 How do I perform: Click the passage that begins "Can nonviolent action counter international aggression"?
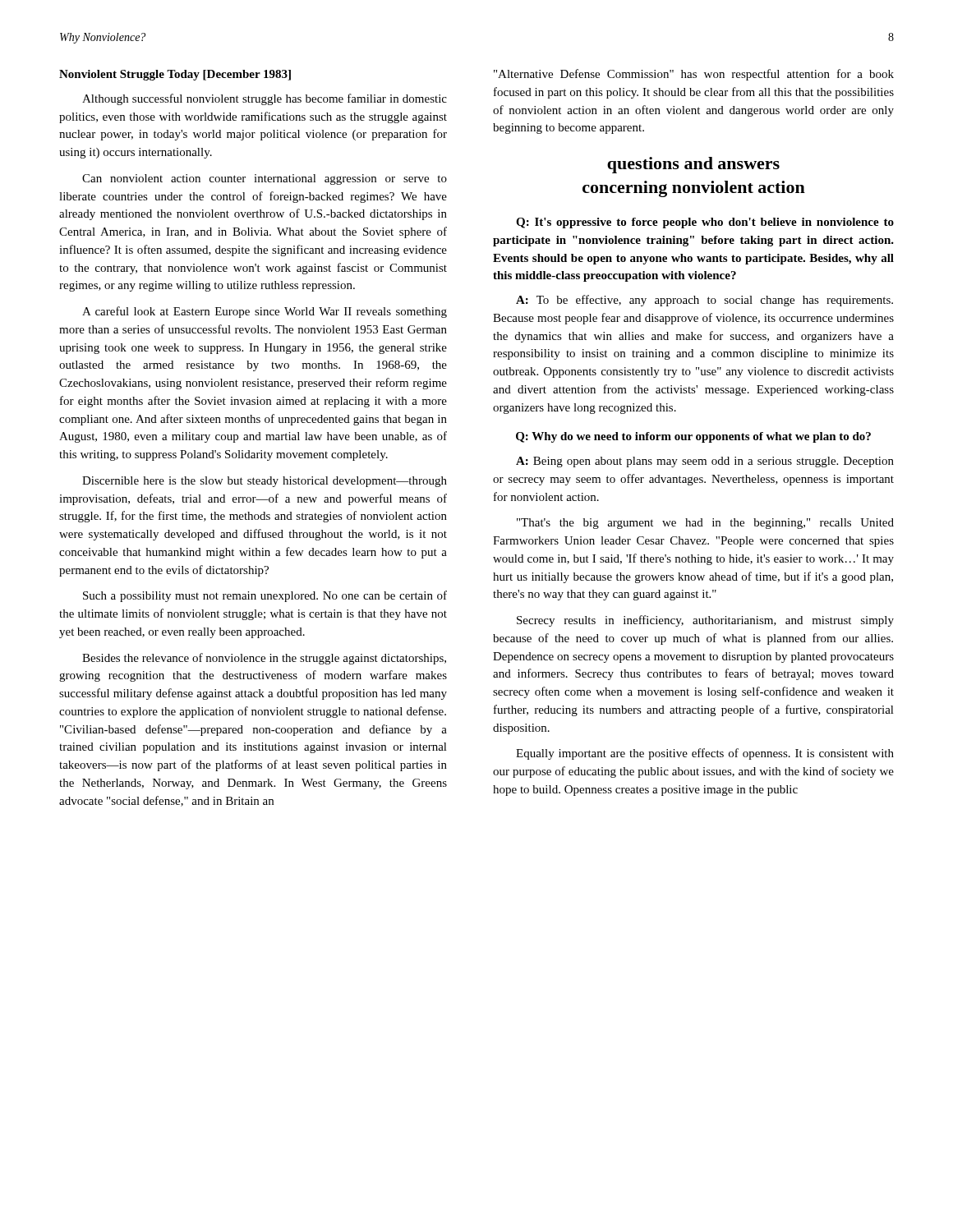[x=253, y=232]
